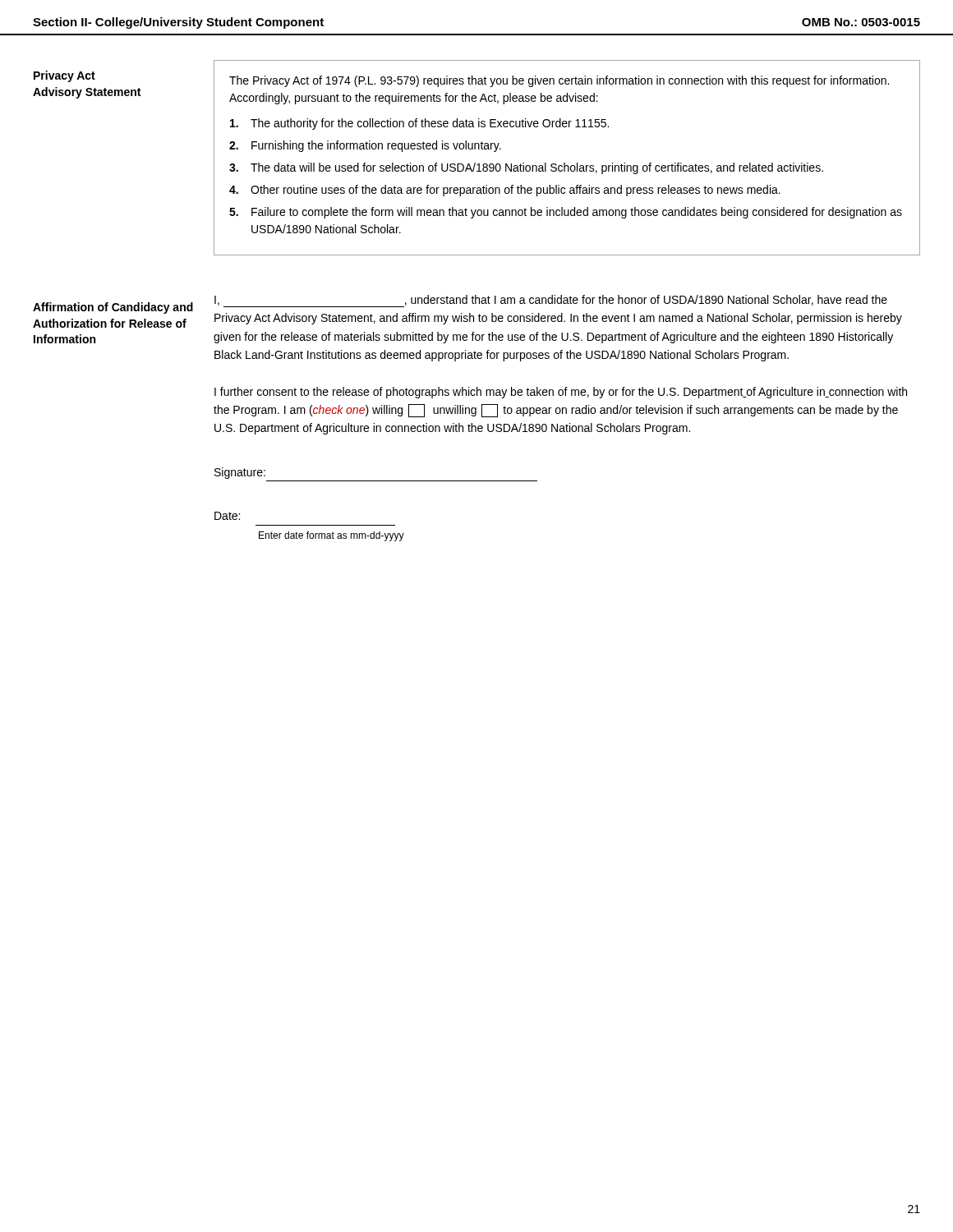Point to the block starting "I further consent to the"
953x1232 pixels.
561,410
